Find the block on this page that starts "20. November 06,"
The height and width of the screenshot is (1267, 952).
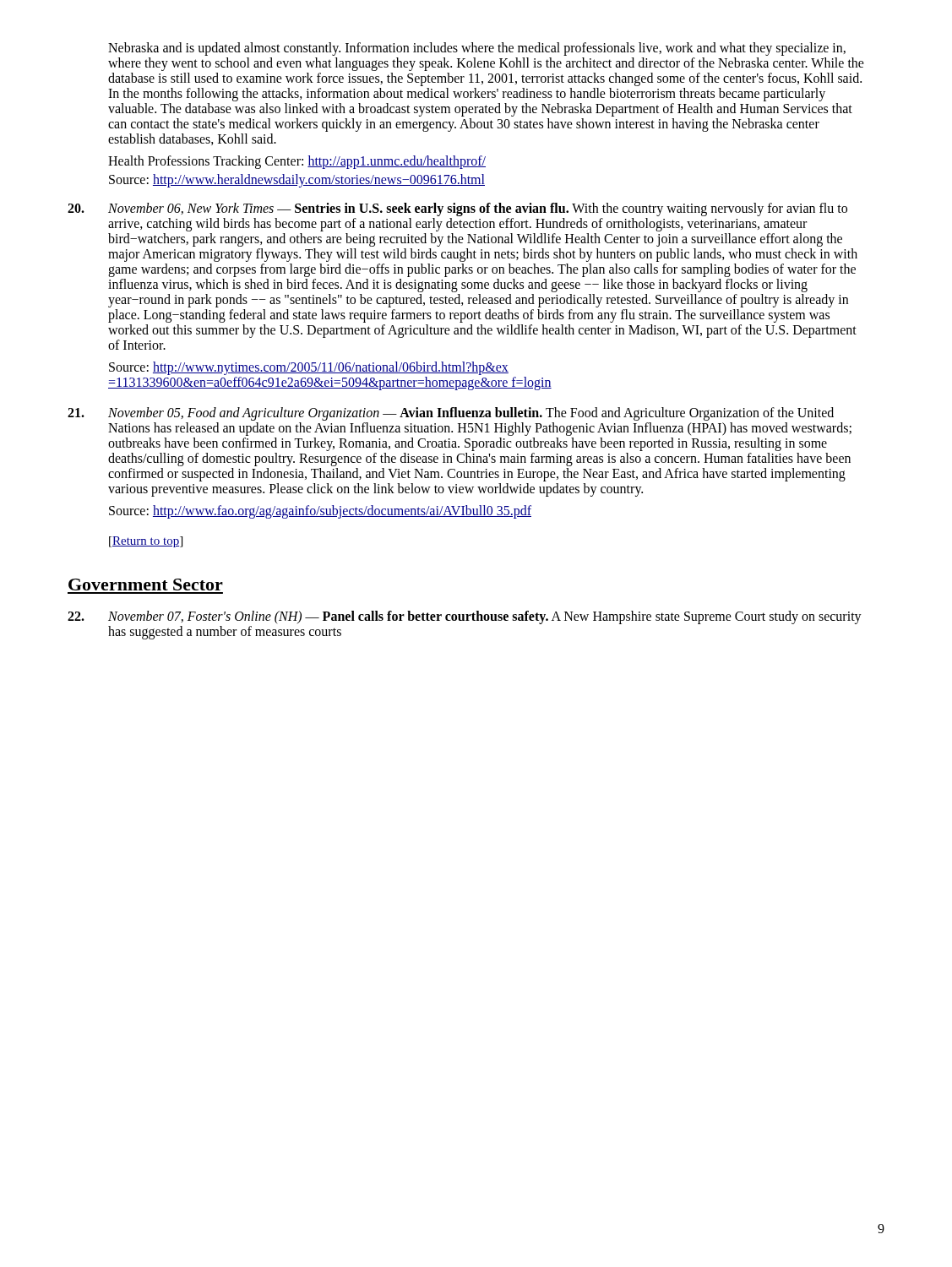point(468,296)
